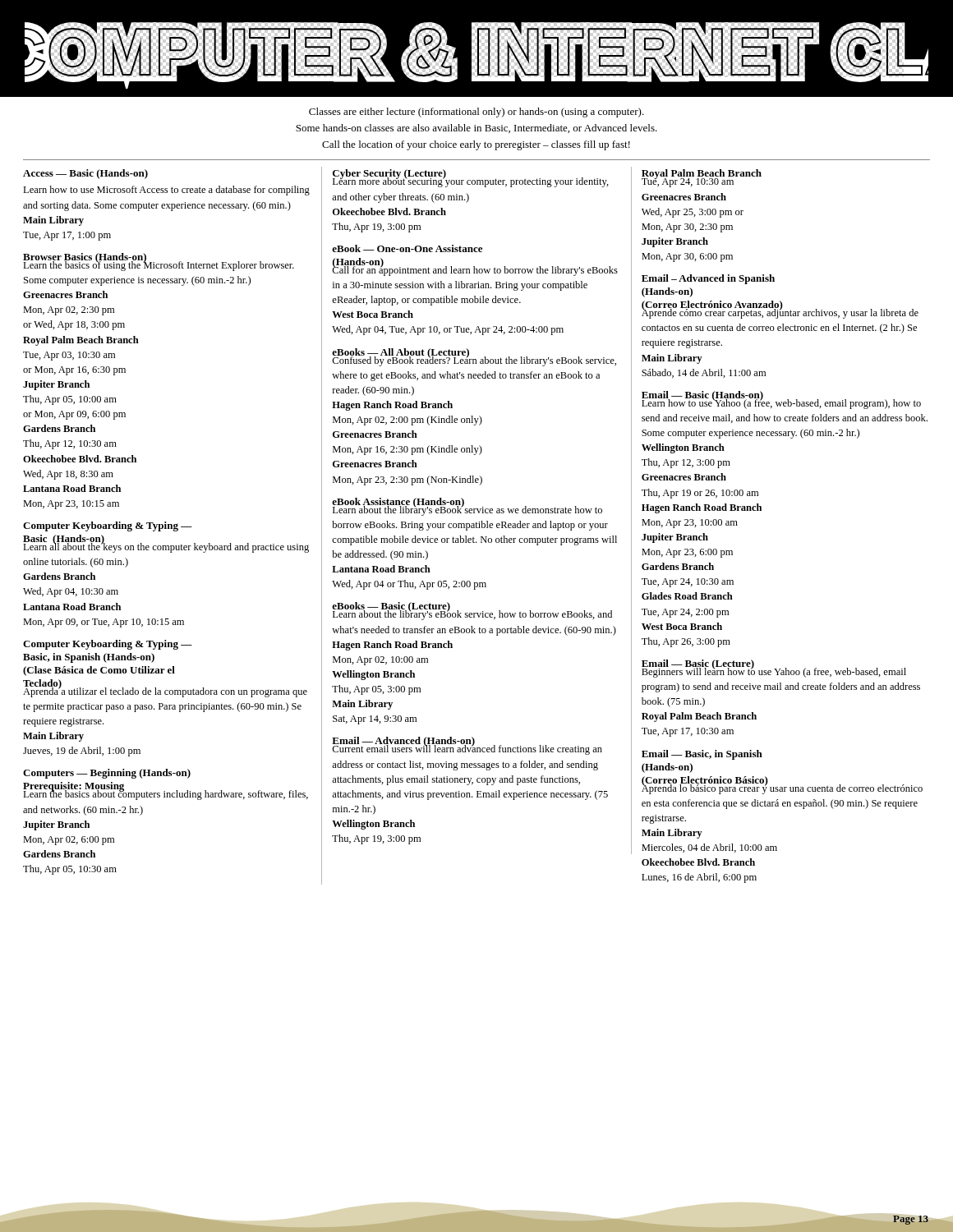Select the section header that reads "Email — Basic, in Spanish(Hands-on)(Correo Electrónico Básico)"

(x=705, y=767)
